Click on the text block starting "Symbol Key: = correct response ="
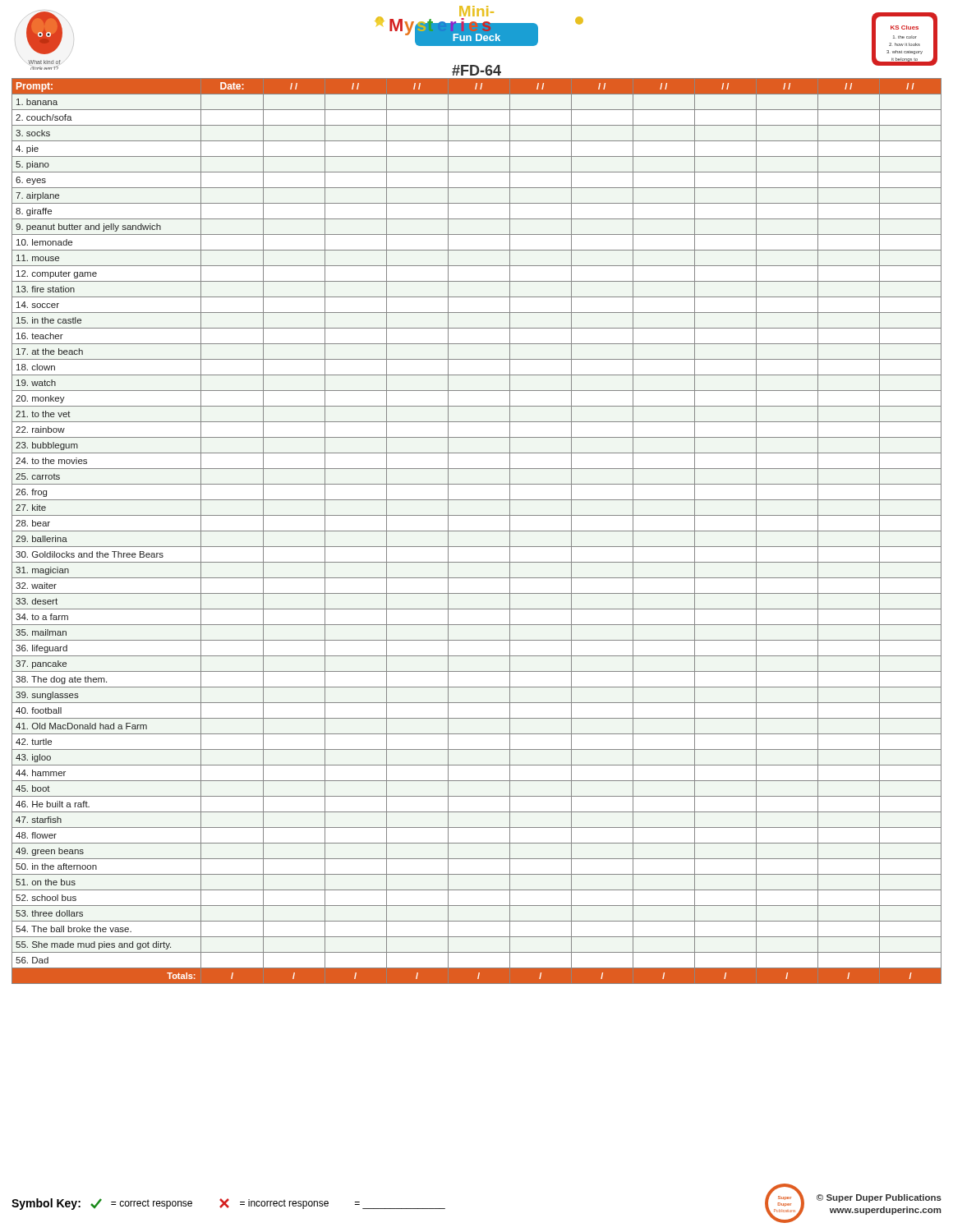The height and width of the screenshot is (1232, 953). click(x=228, y=1203)
